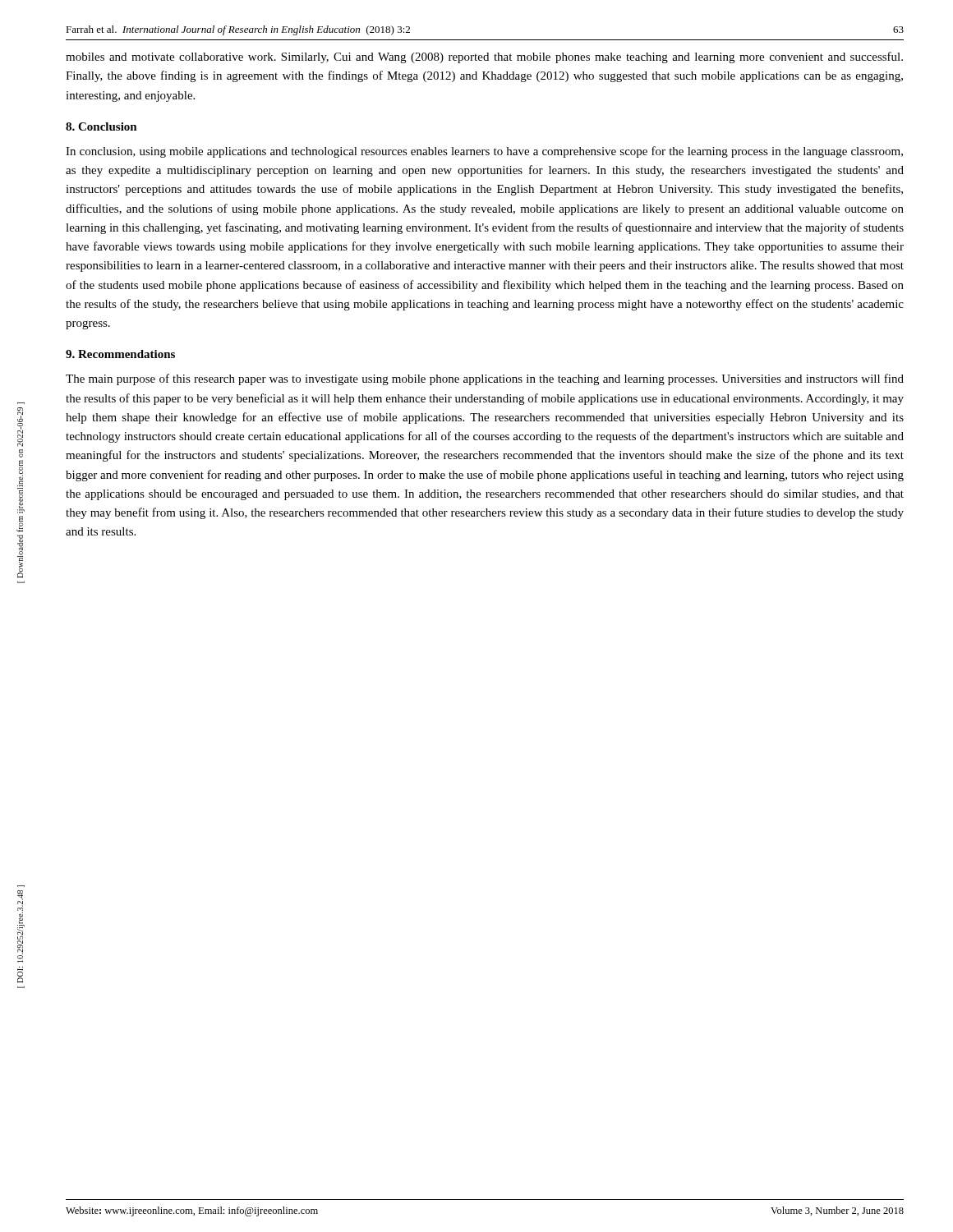This screenshot has width=953, height=1232.
Task: Navigate to the region starting "In conclusion, using mobile applications"
Action: point(485,237)
